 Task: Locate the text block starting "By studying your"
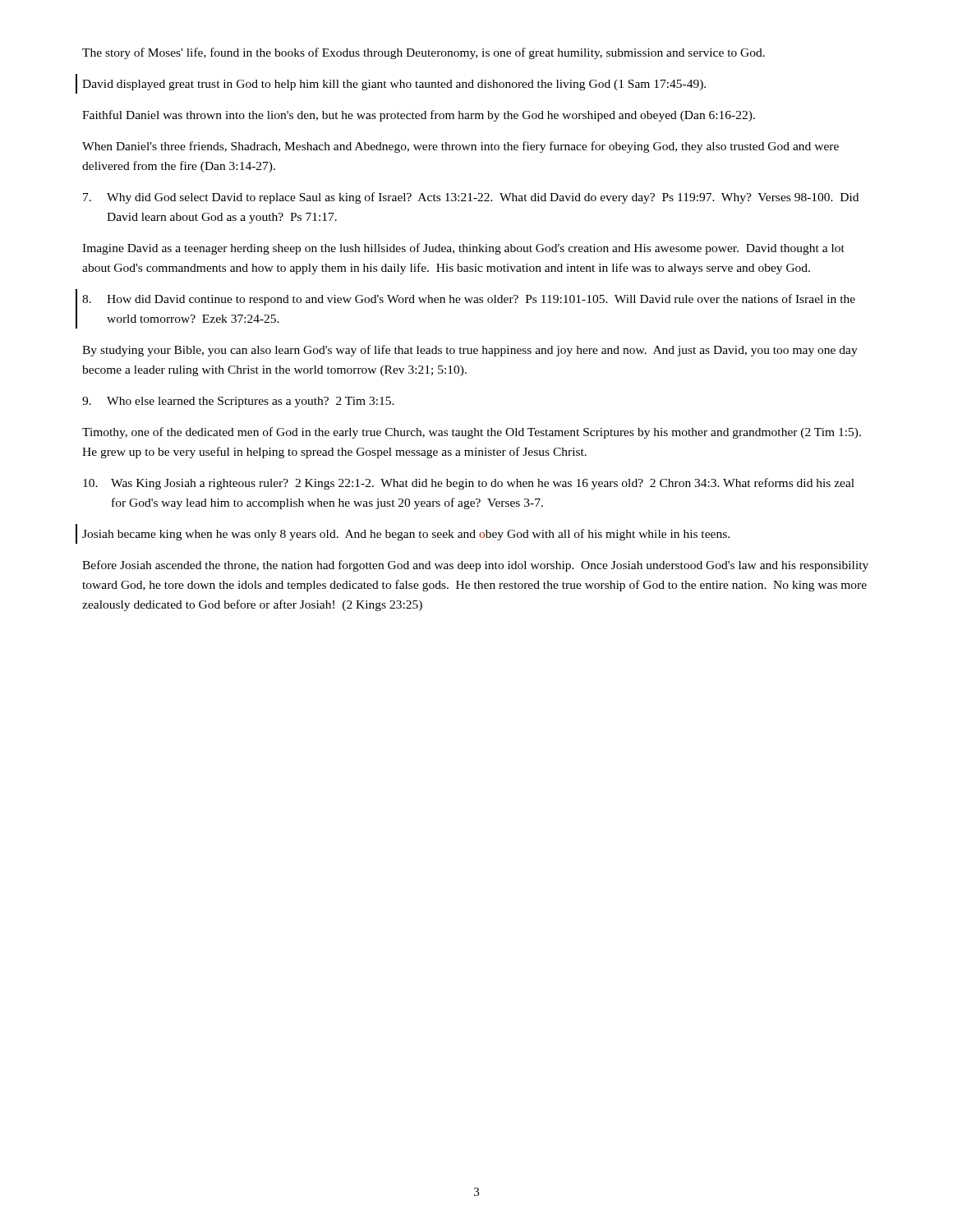pyautogui.click(x=470, y=359)
